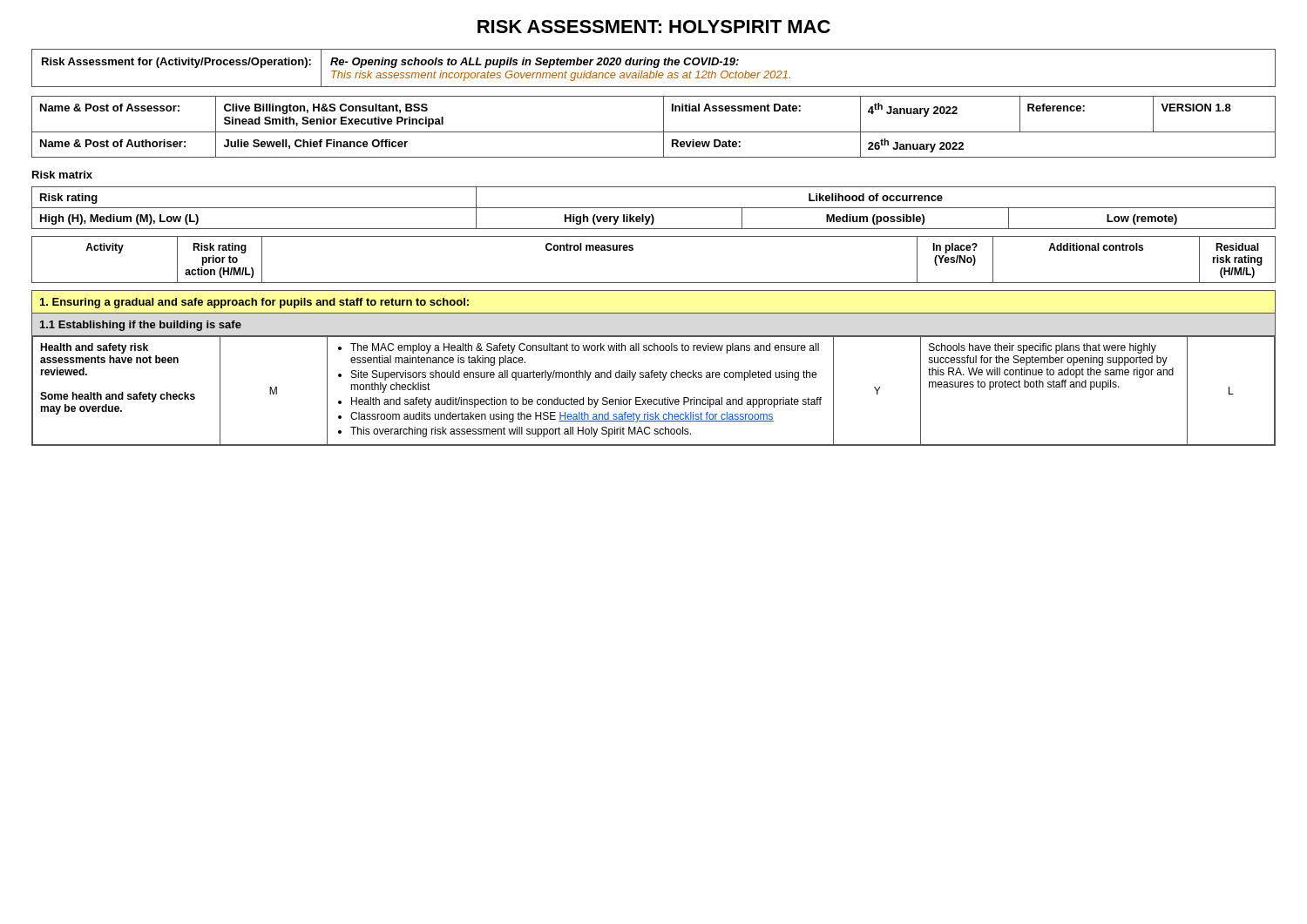
Task: Point to the passage starting "Risk matrix"
Action: (62, 175)
